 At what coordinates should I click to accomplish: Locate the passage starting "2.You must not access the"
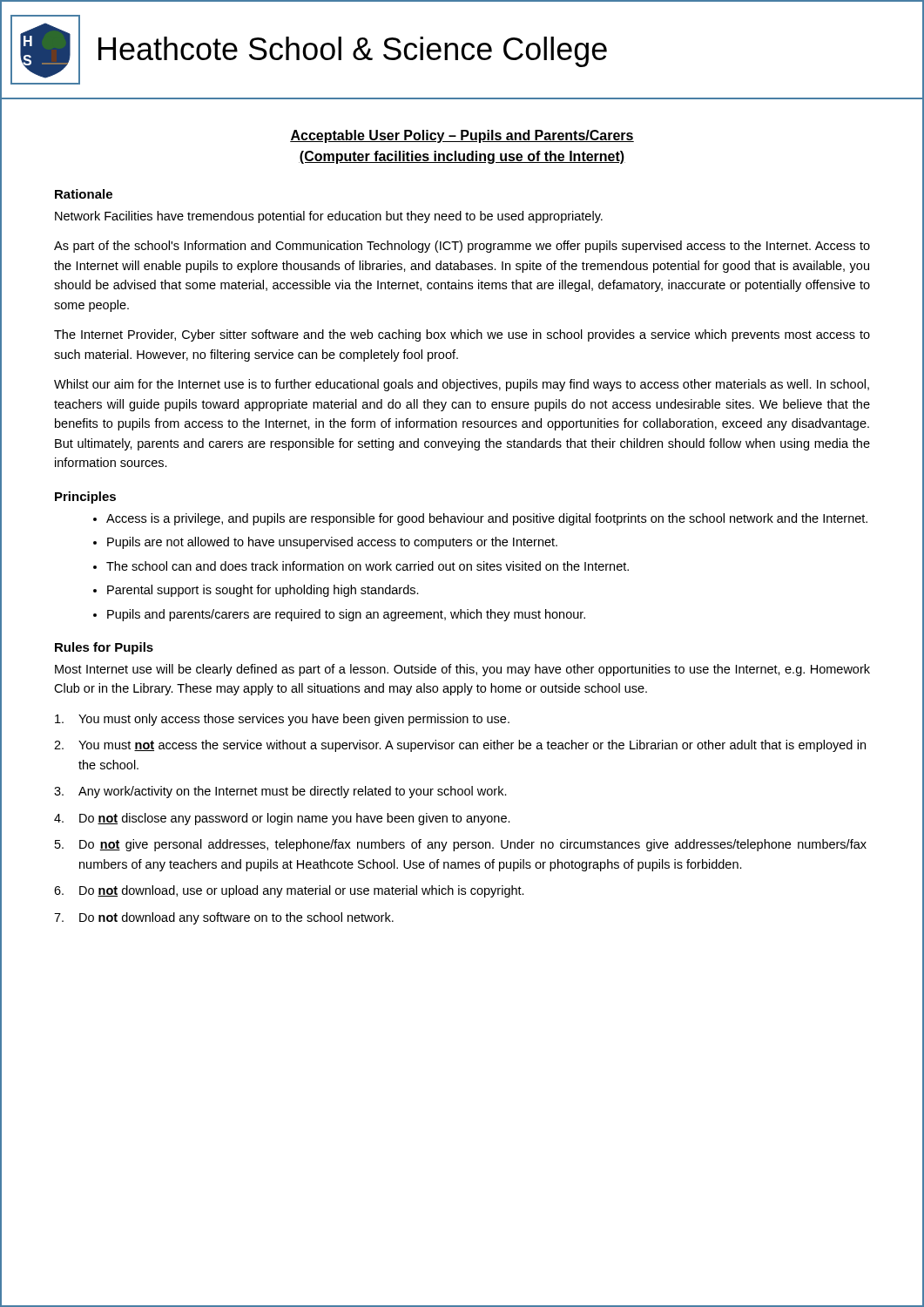(460, 755)
